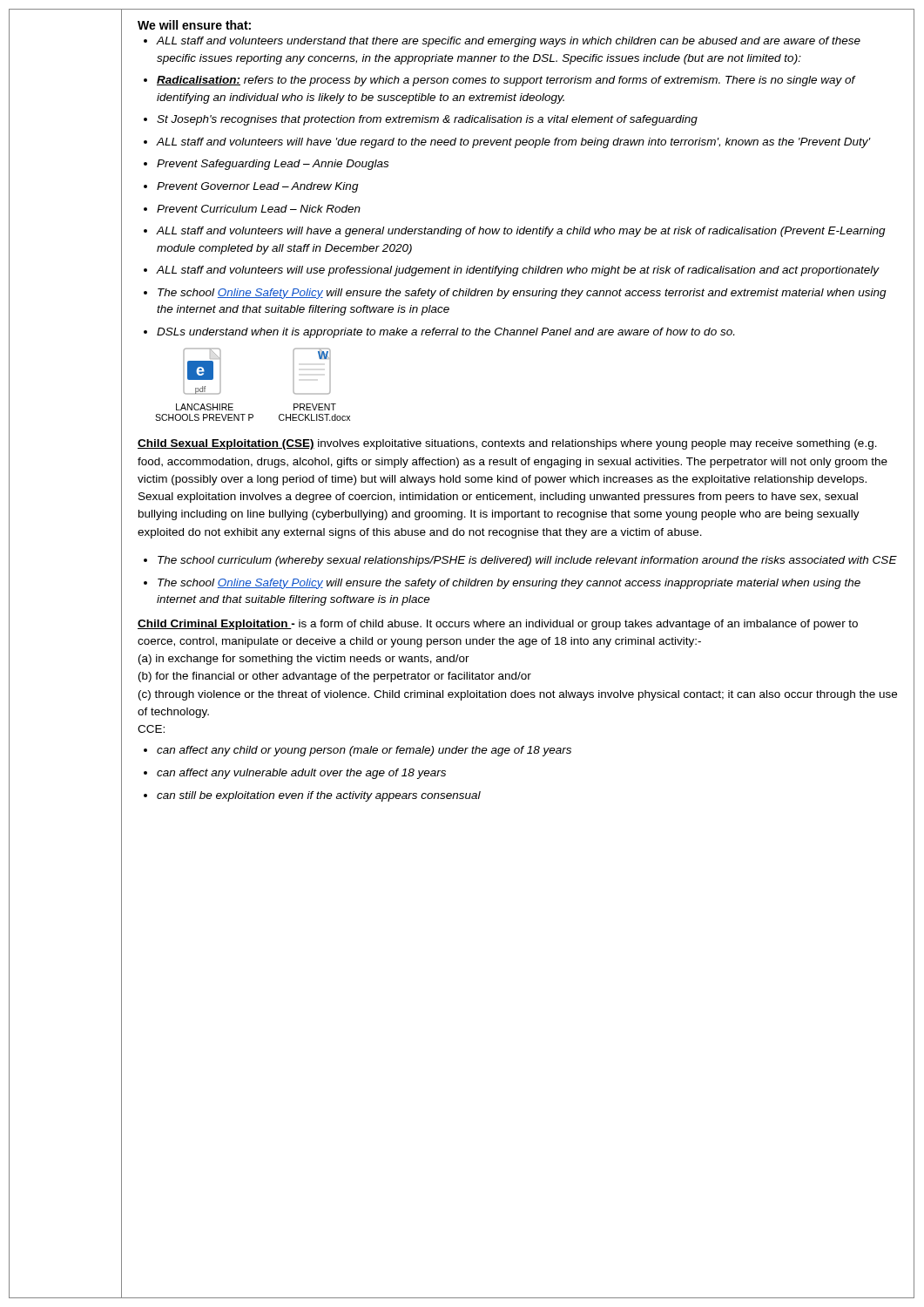Select the text block with the text "Child Sexual Exploitation (CSE) involves"
Screen dimensions: 1307x924
512,488
